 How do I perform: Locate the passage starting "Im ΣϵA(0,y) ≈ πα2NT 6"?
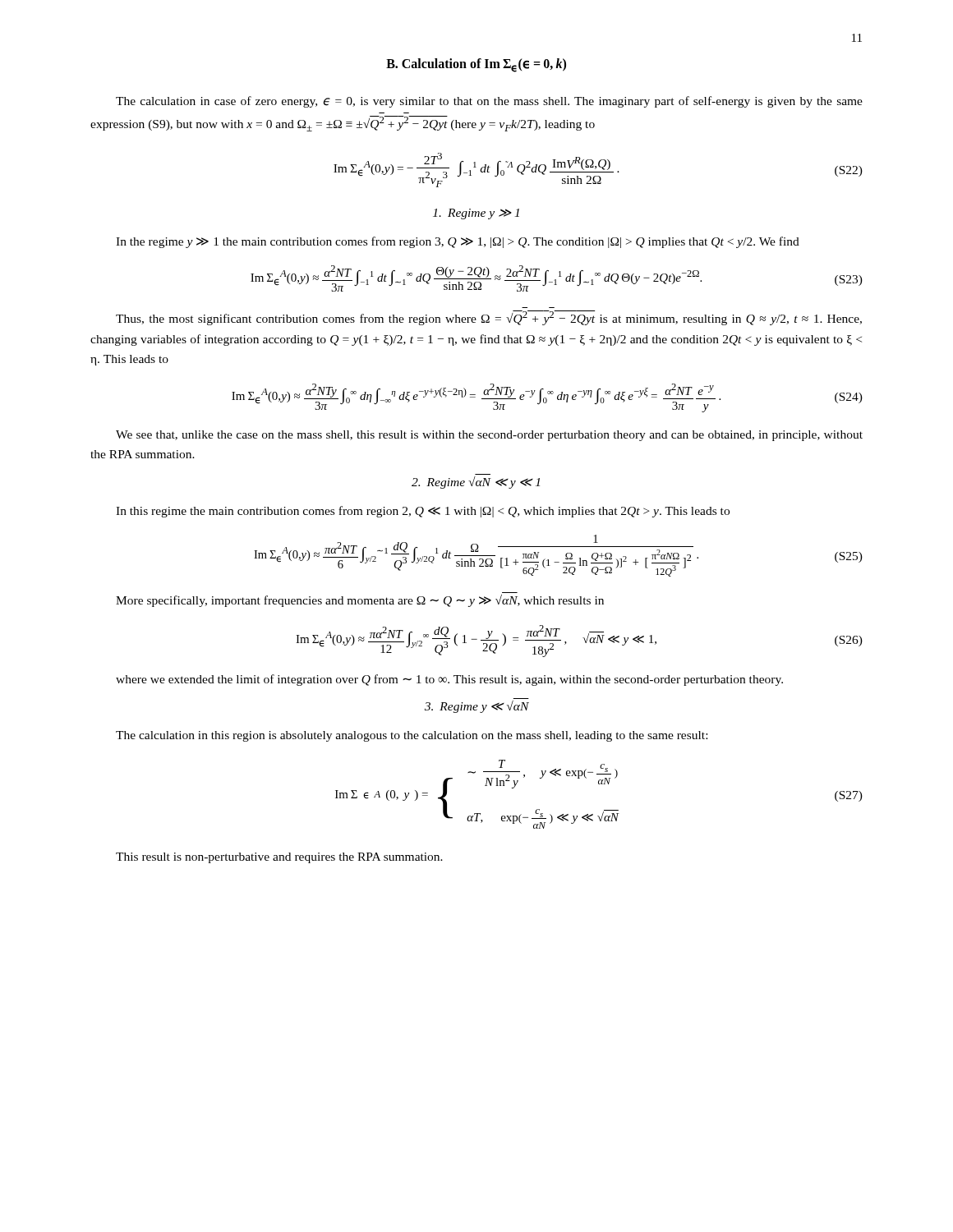[558, 556]
